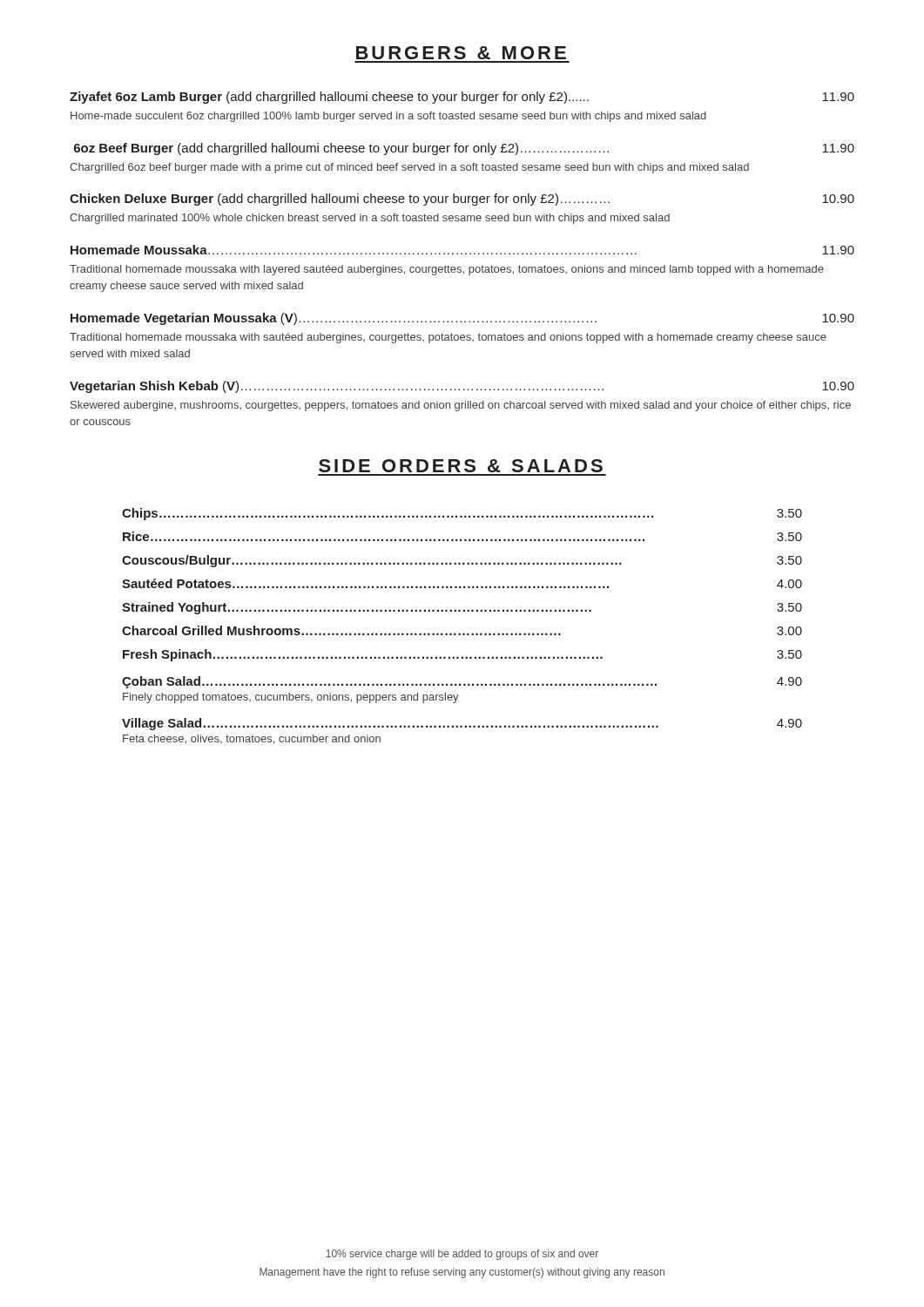Viewport: 924px width, 1307px height.
Task: Locate the text "Rice…………………………………………………………………………………………………… 3.50"
Action: [x=462, y=536]
